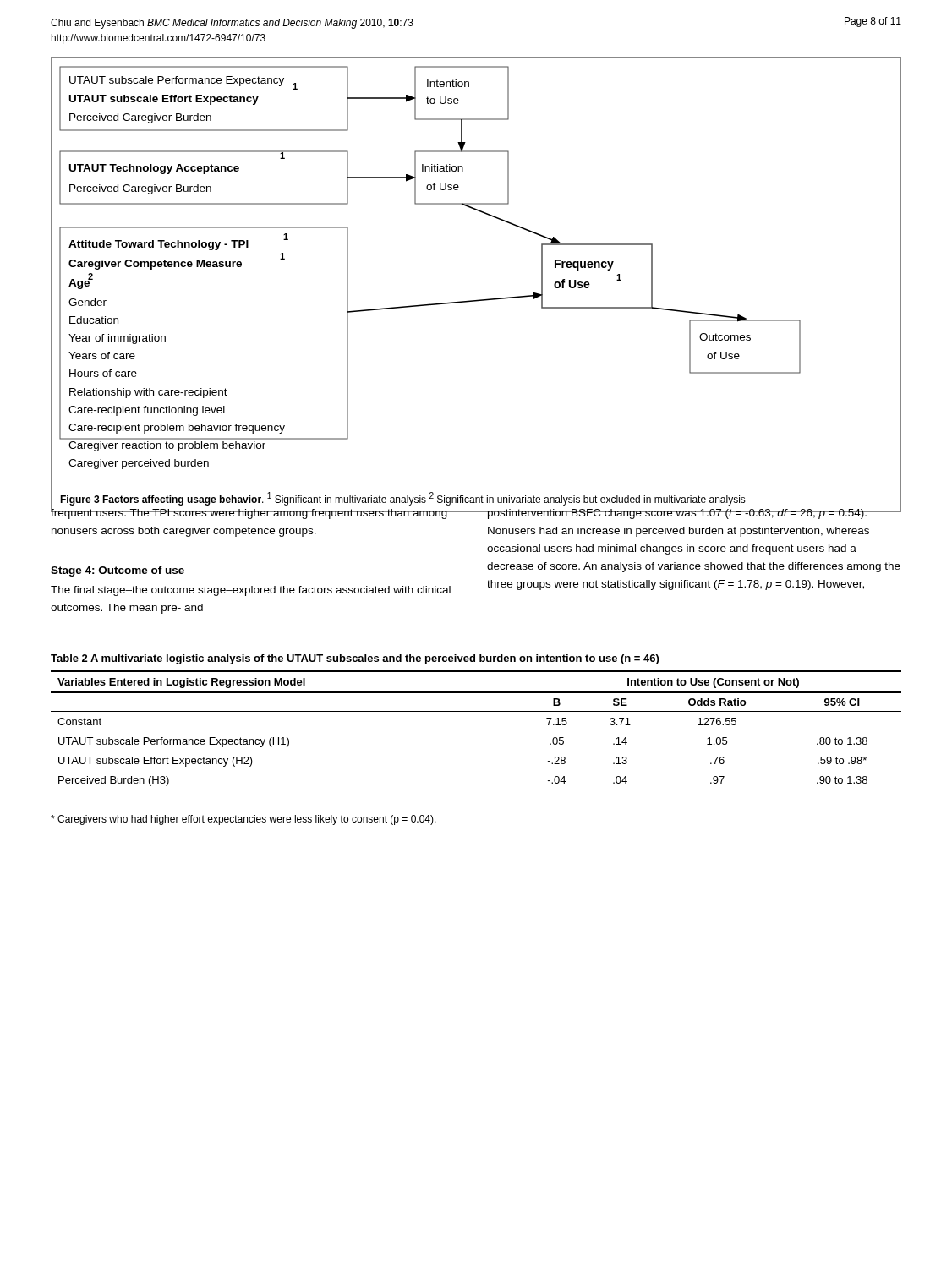Where is the passage that starts "The final stage–the"?

point(251,598)
